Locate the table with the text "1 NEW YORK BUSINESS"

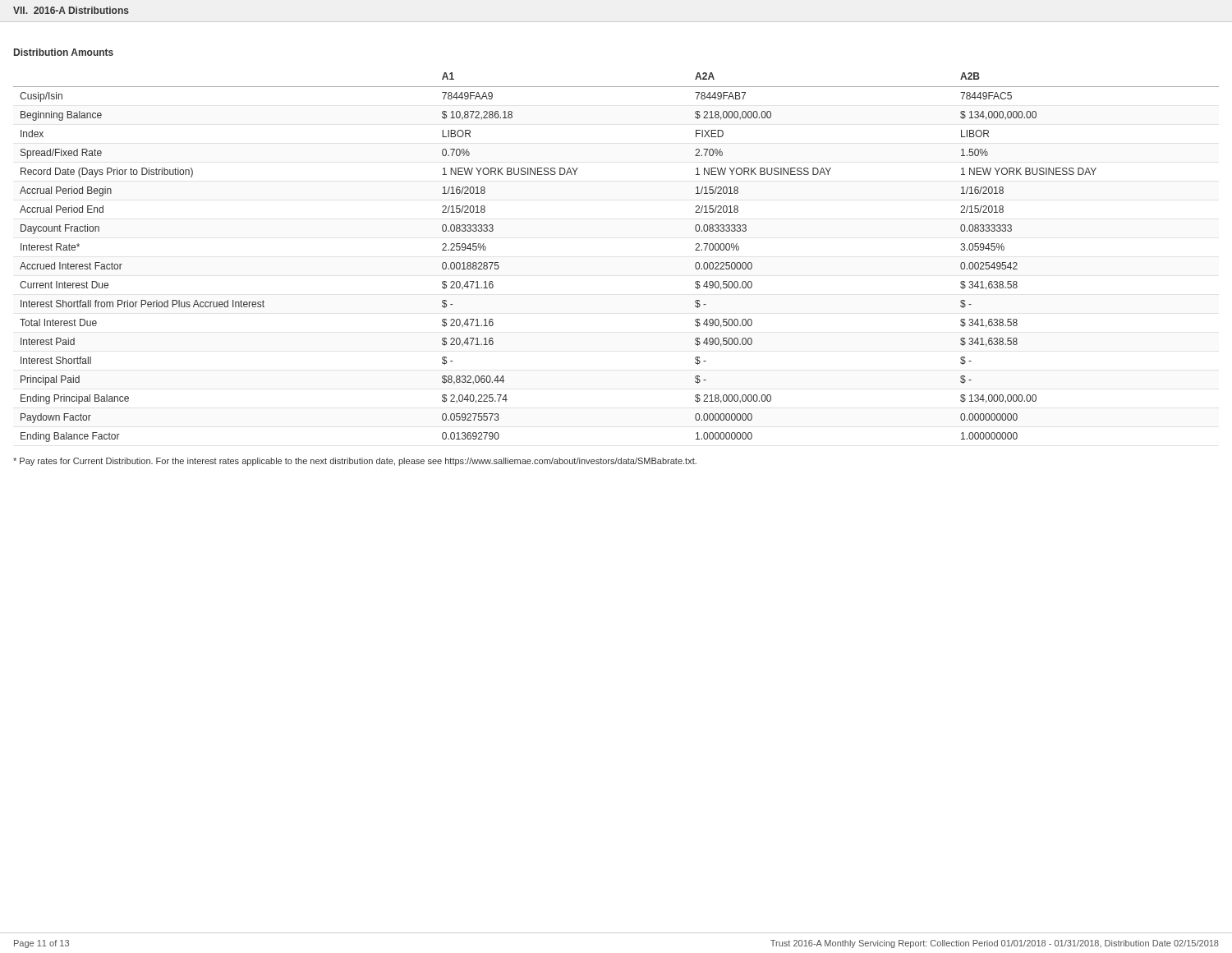point(616,256)
